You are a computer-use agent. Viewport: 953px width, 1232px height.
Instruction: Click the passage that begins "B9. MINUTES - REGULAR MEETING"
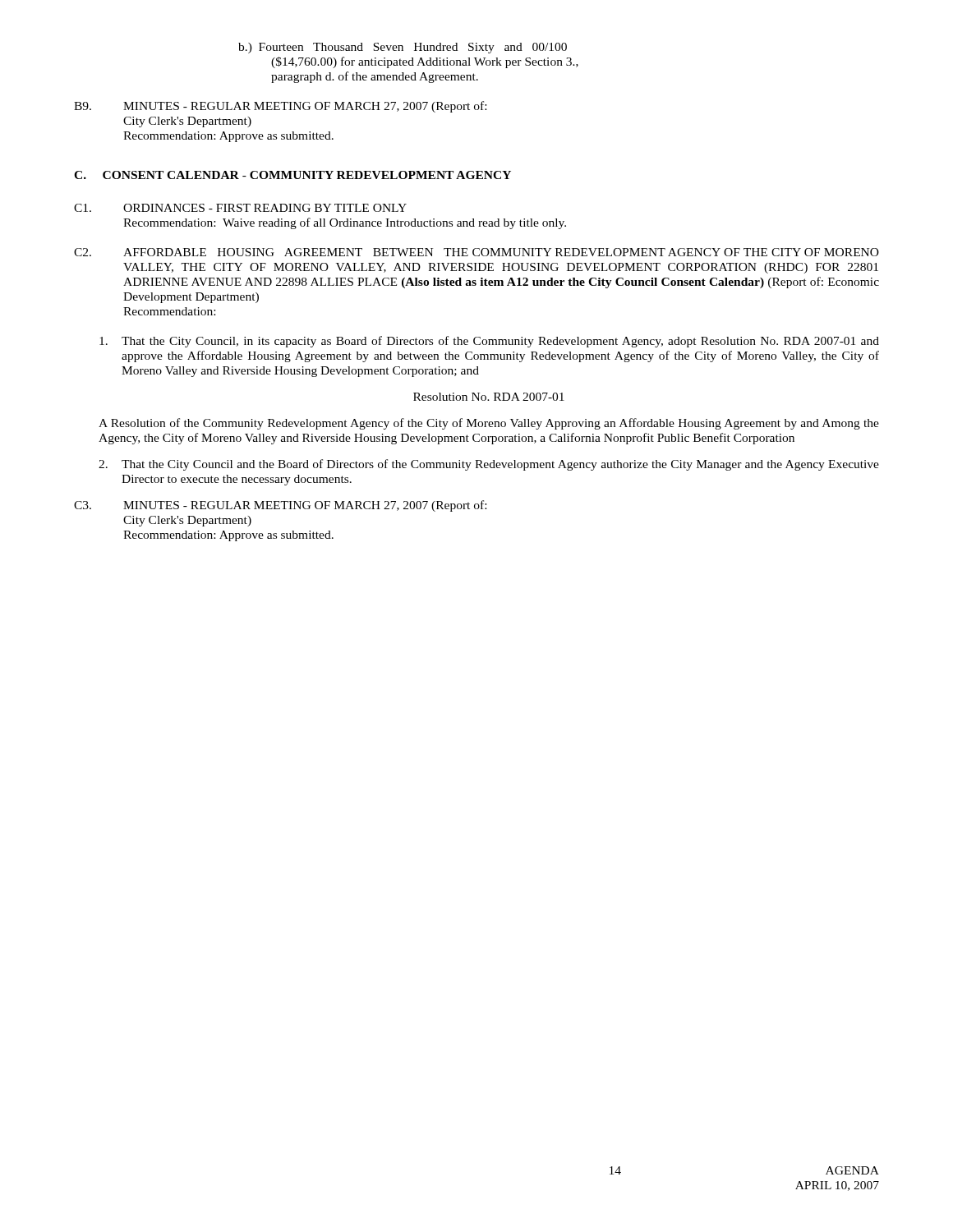[476, 121]
